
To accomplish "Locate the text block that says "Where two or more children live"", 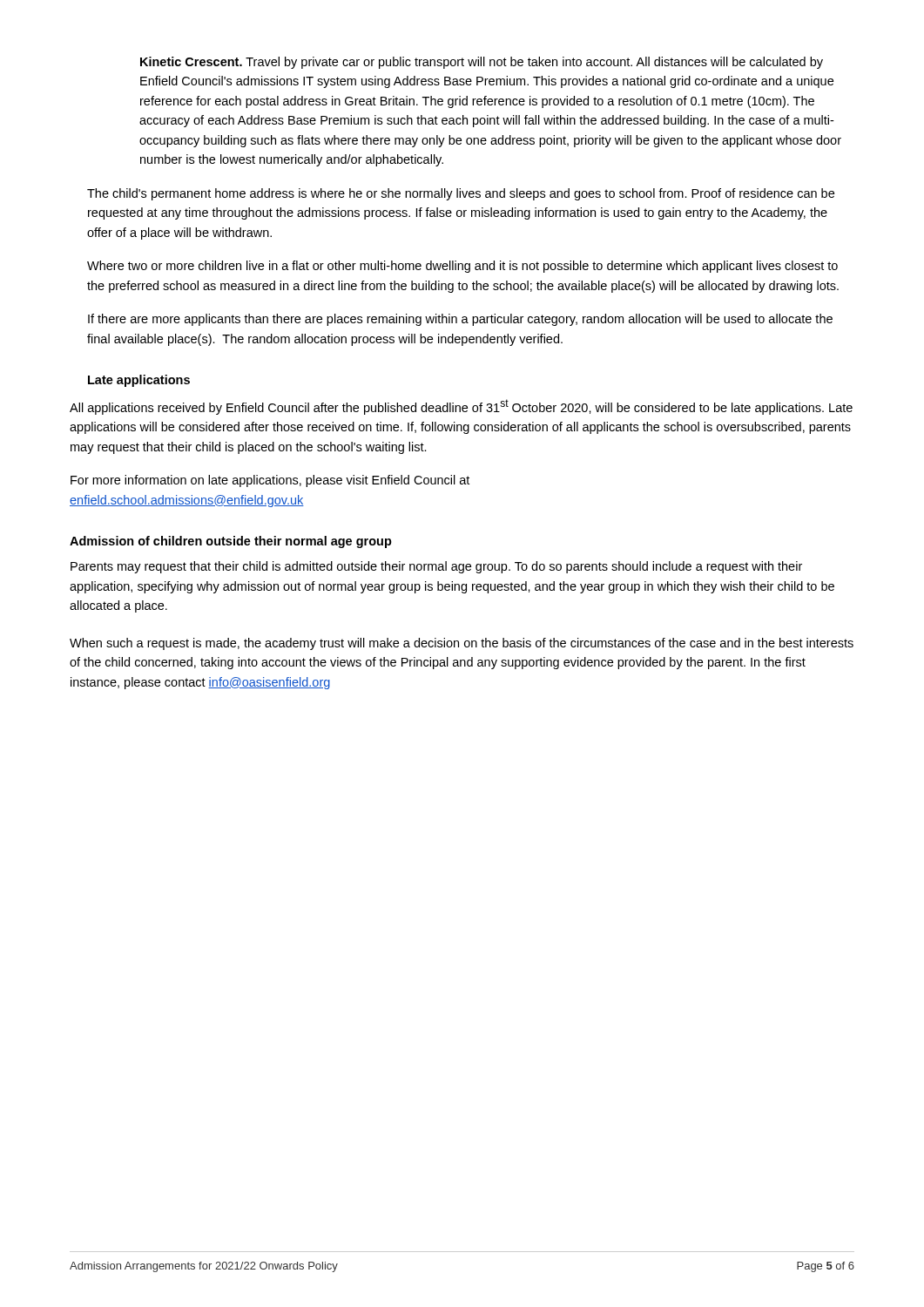I will 463,276.
